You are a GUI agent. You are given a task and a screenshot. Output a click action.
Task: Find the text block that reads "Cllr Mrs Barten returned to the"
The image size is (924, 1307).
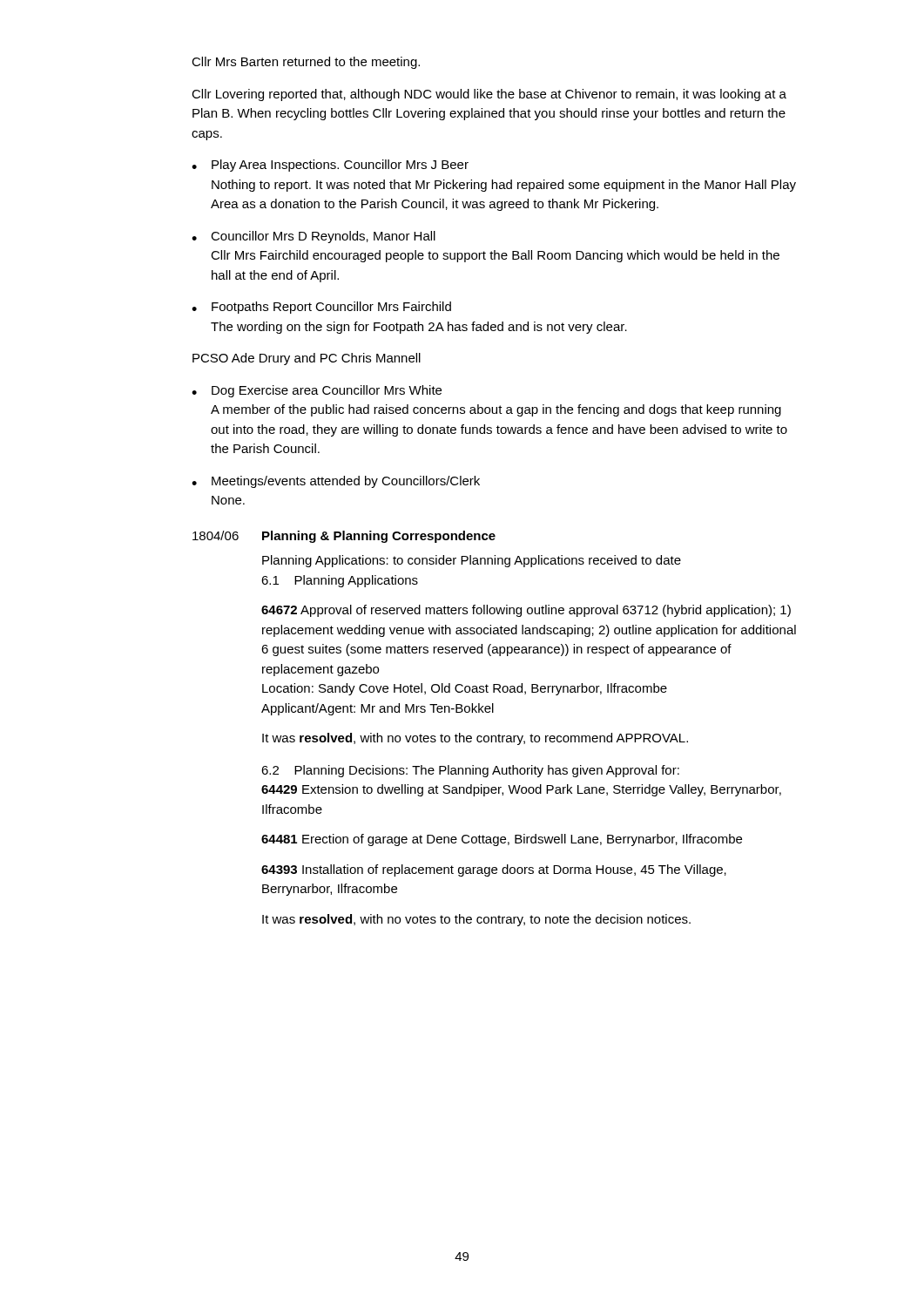[x=306, y=61]
